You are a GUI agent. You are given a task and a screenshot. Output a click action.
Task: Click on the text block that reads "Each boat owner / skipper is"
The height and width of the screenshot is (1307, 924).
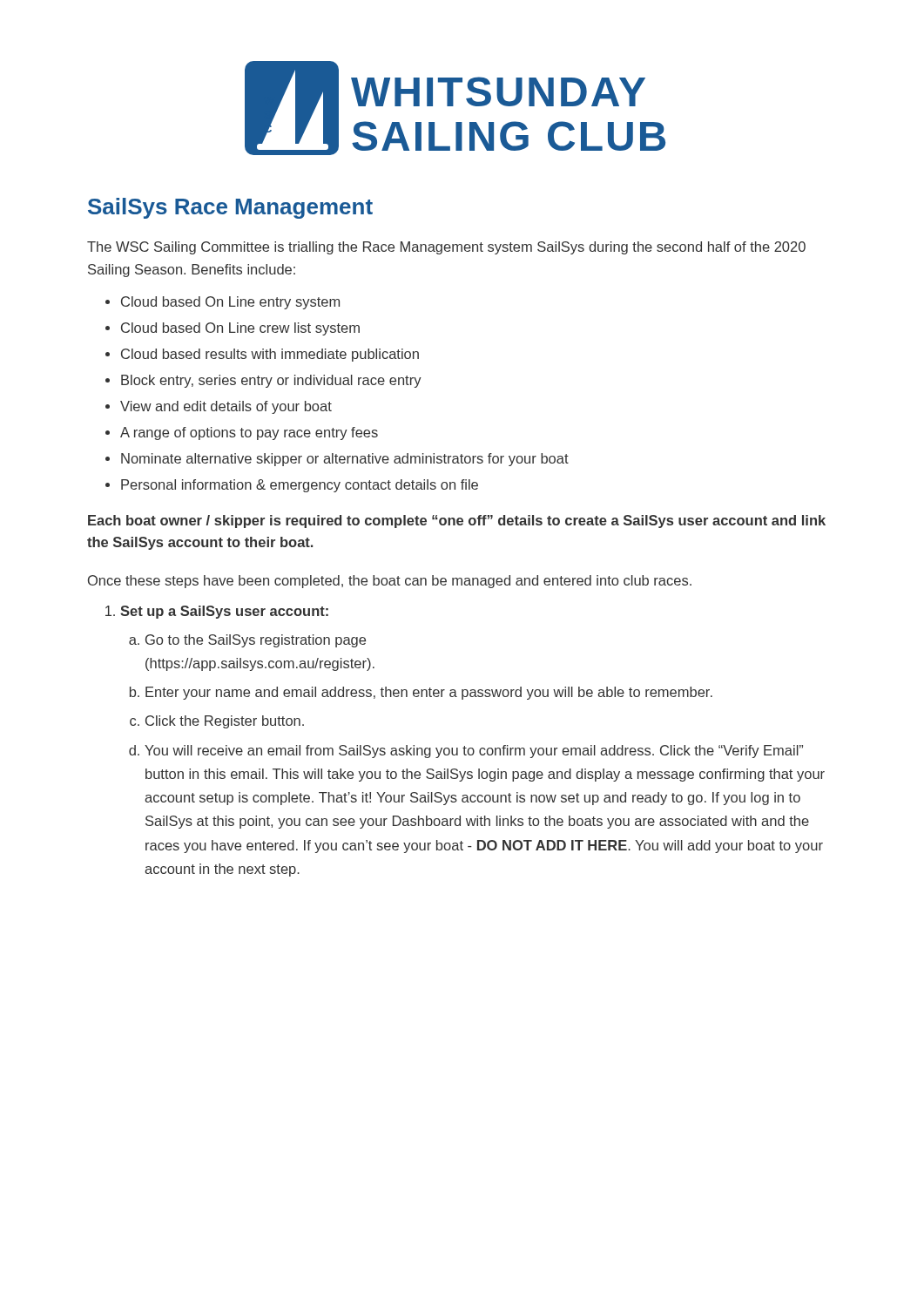(x=462, y=532)
